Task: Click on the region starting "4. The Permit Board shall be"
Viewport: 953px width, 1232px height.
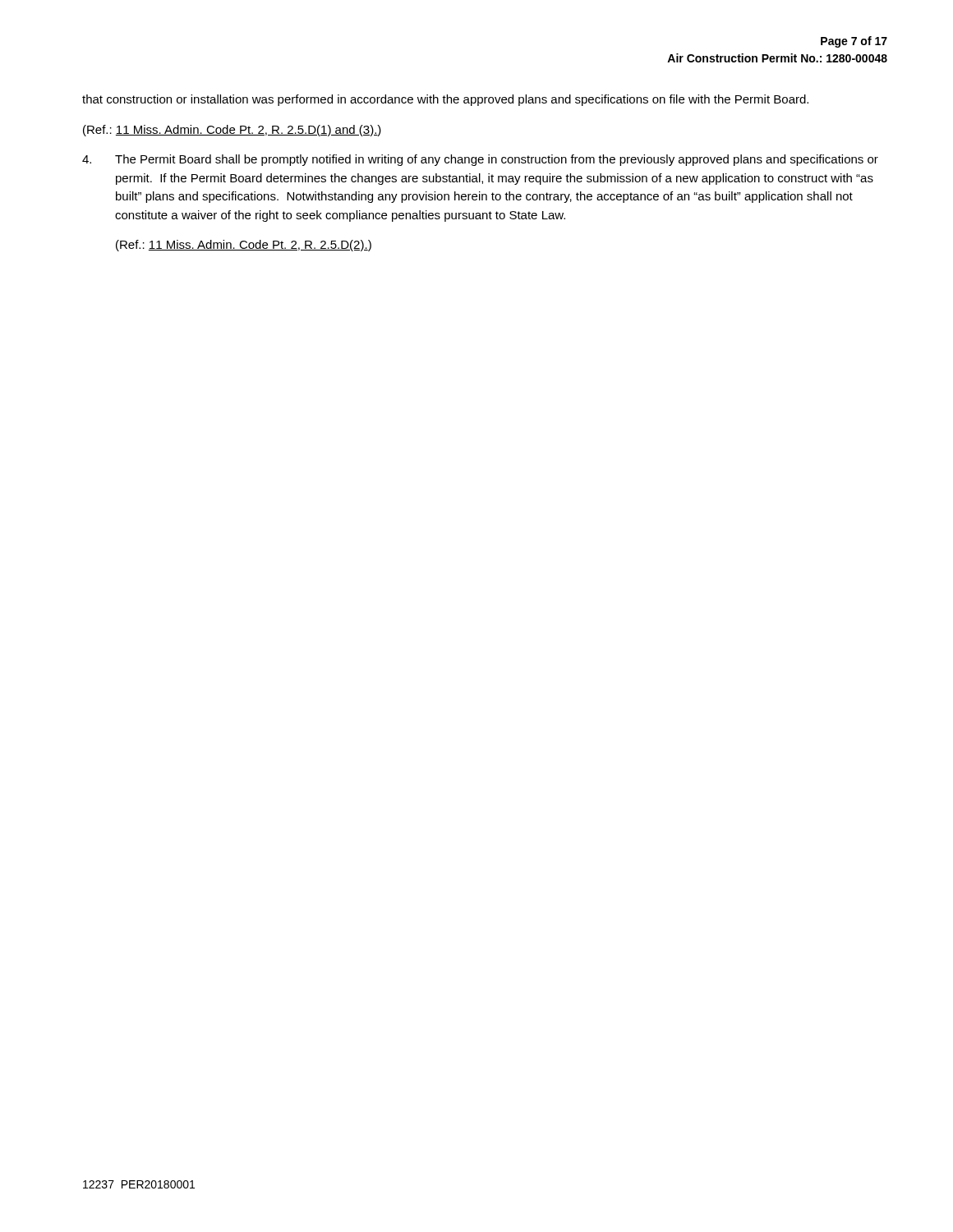Action: 485,187
